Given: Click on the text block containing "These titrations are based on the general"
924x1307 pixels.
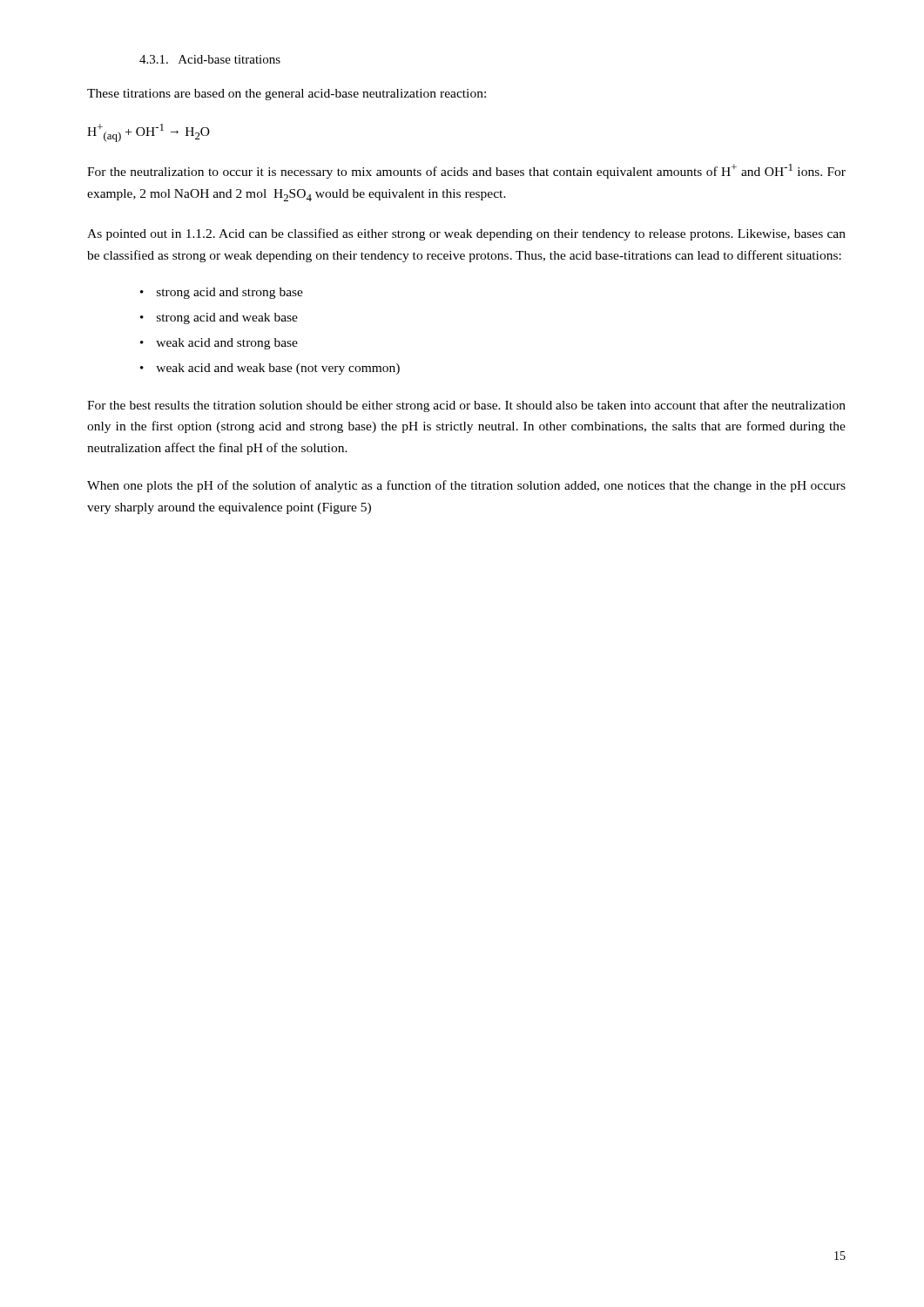Looking at the screenshot, I should [x=287, y=93].
